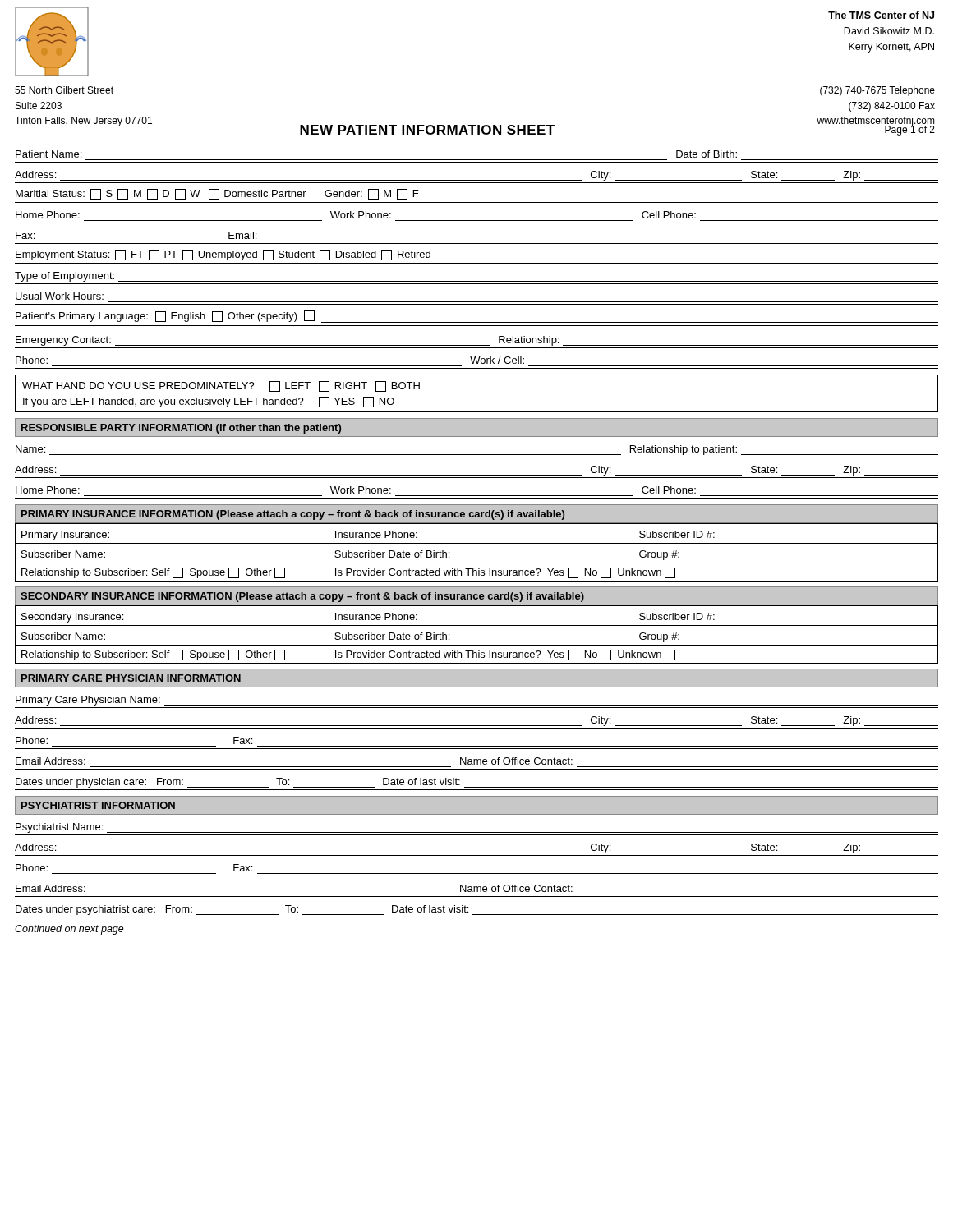This screenshot has height=1232, width=953.
Task: Find "Psychiatrist Name:" on this page
Action: (476, 826)
